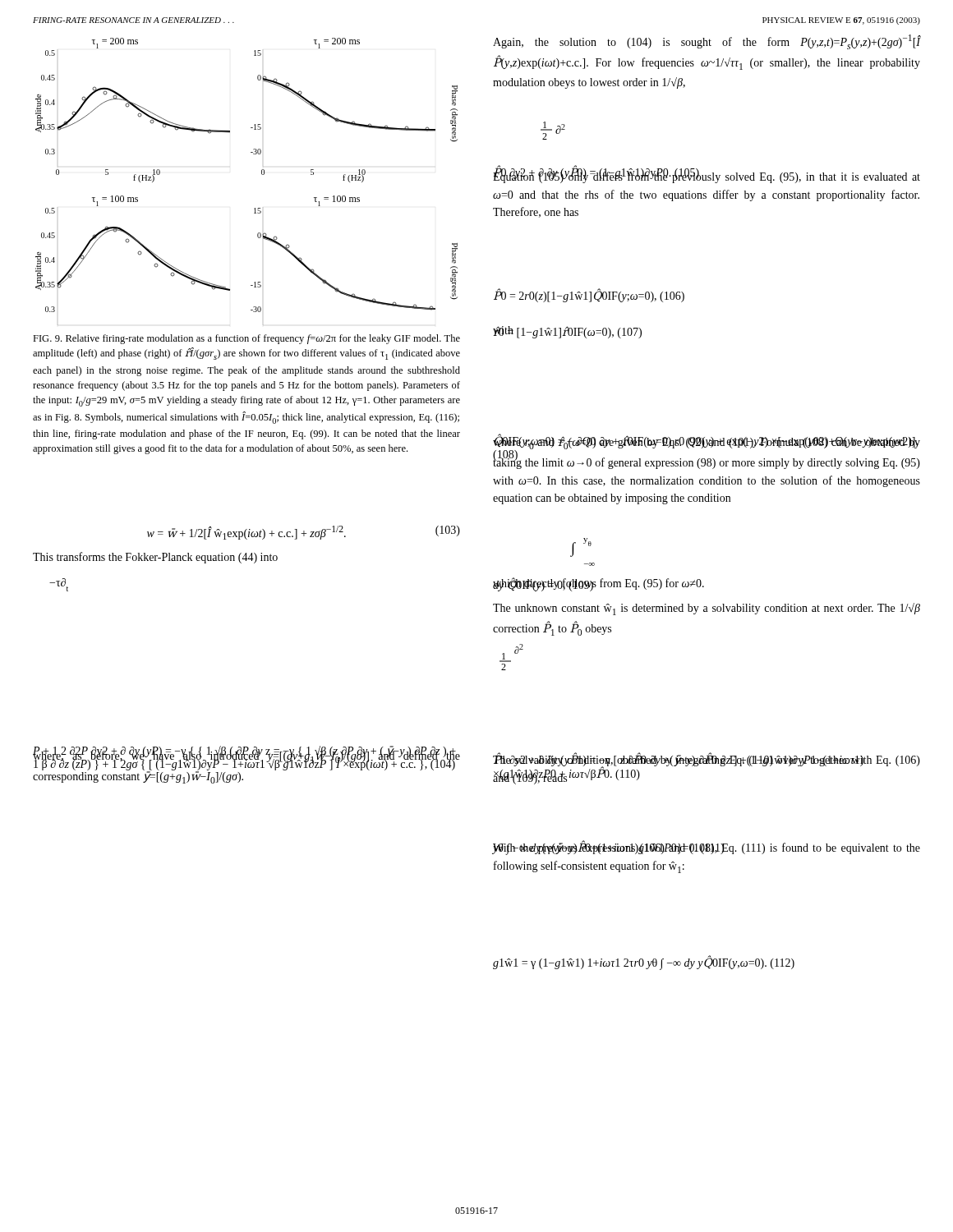Click on the text starting "r̂0 = [1−g1ŵ1]r̂0IF(ω=0), (107)"
Image resolution: width=953 pixels, height=1232 pixels.
click(589, 296)
